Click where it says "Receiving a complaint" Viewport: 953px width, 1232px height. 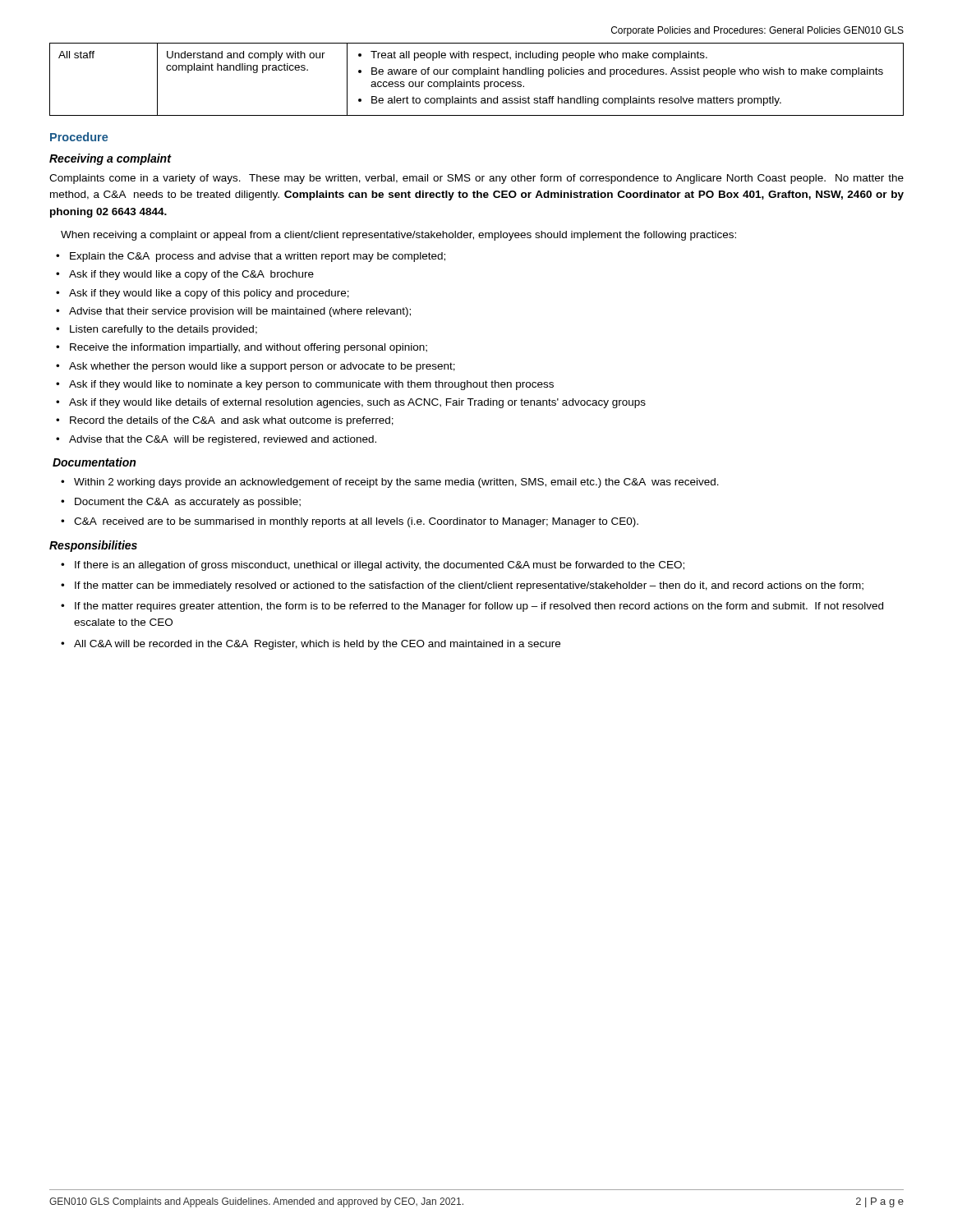click(x=110, y=158)
